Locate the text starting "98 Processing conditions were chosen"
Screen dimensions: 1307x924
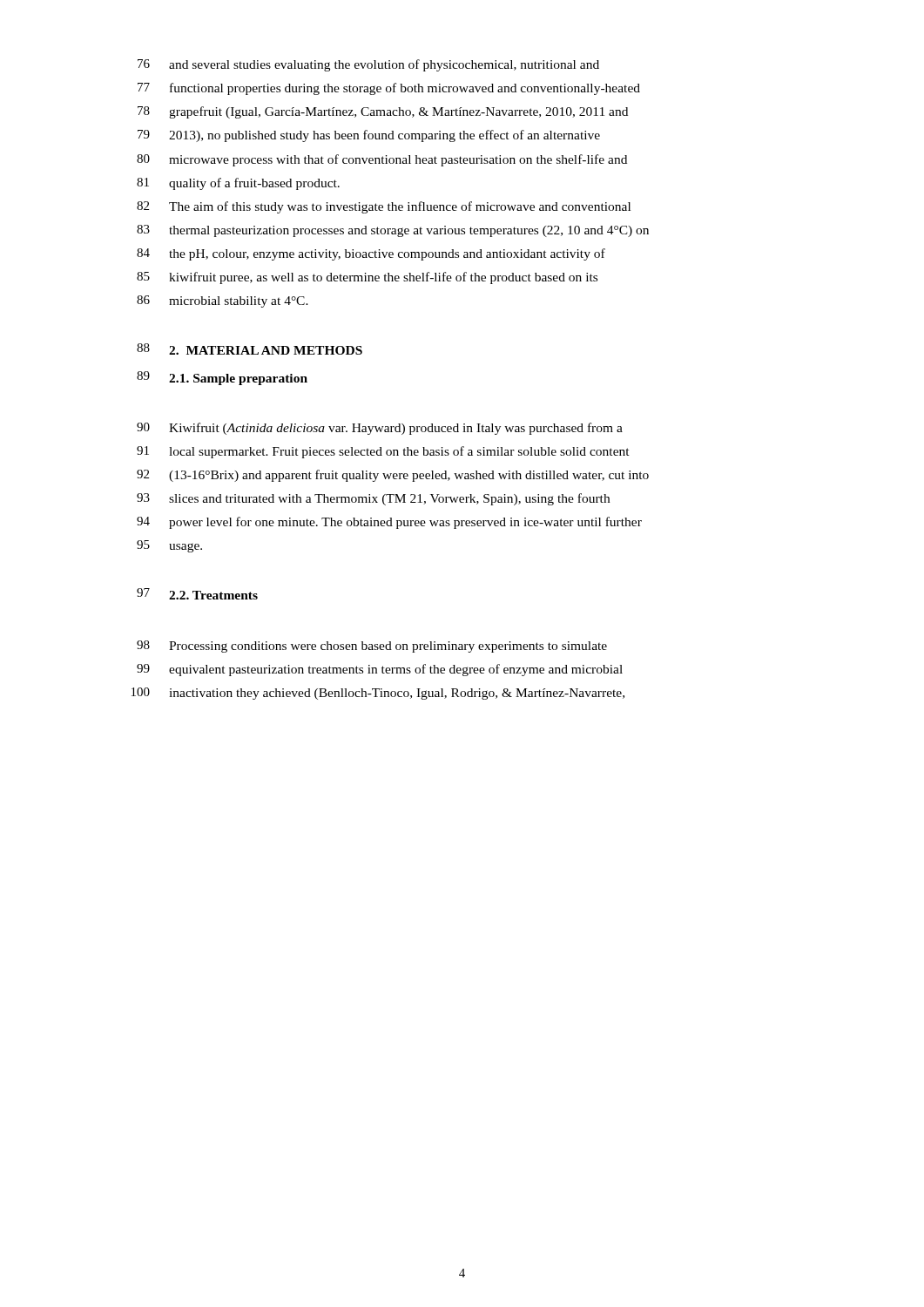[471, 645]
